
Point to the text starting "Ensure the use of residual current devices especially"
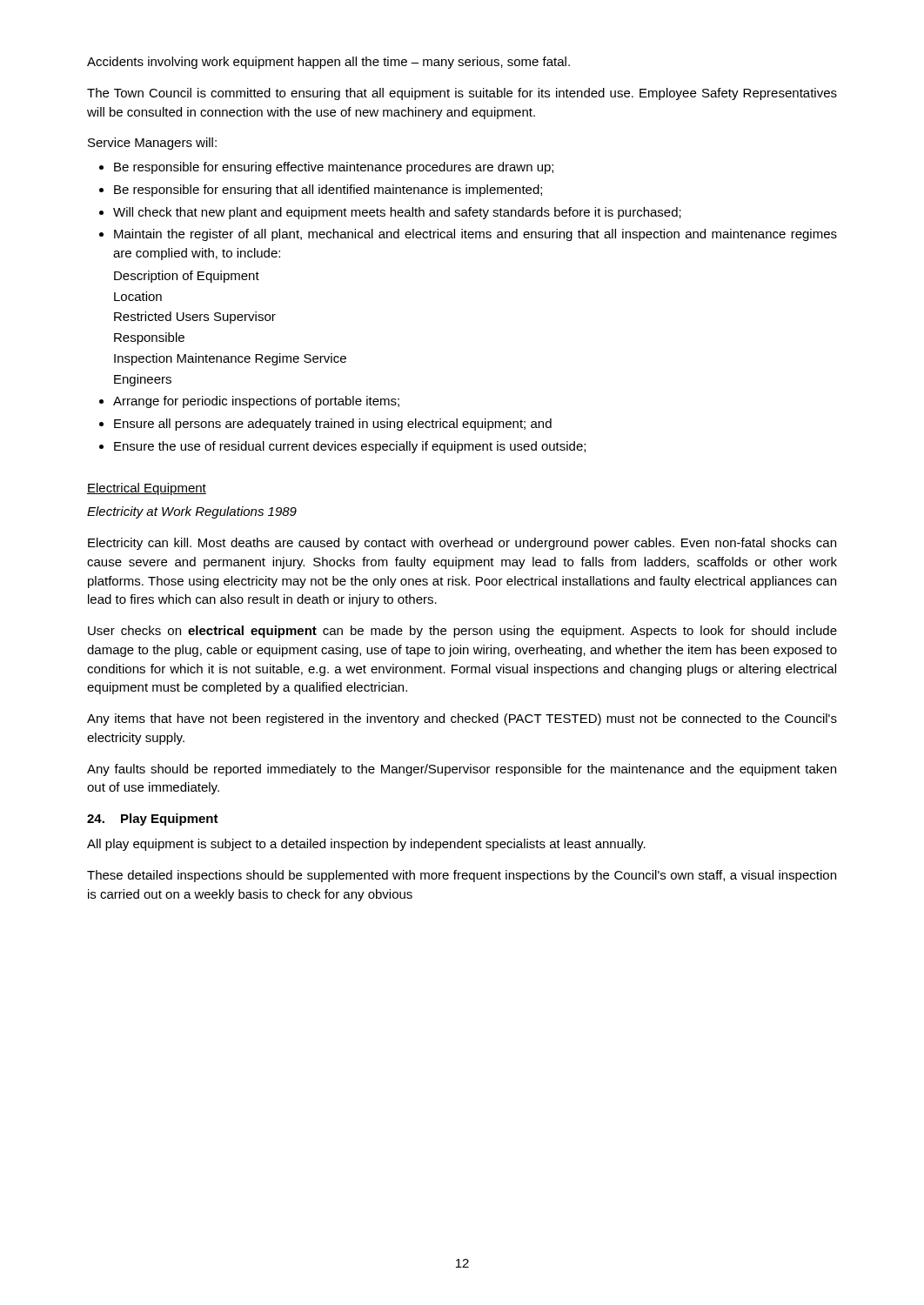click(x=475, y=446)
